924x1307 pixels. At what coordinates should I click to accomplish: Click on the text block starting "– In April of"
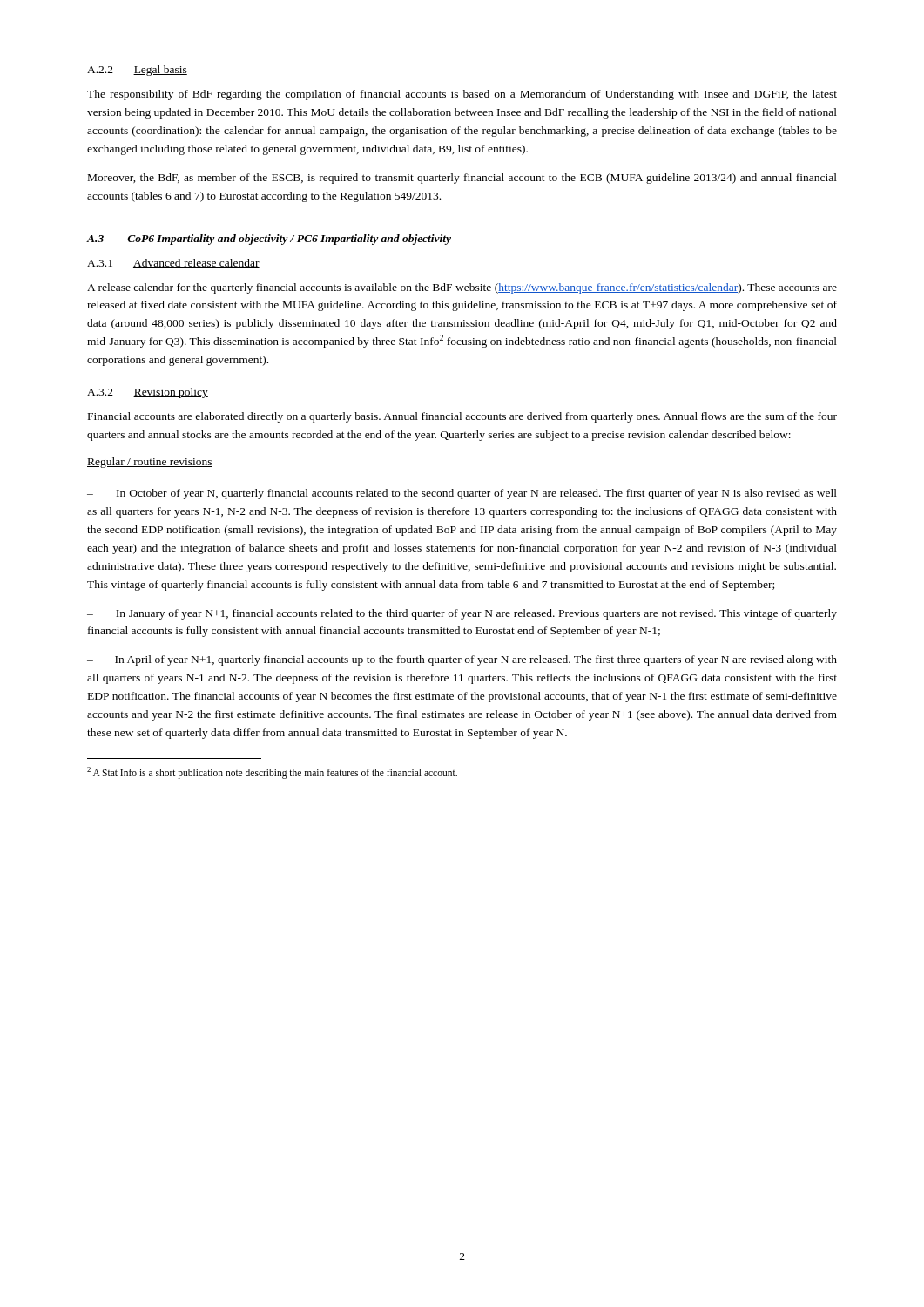[462, 697]
